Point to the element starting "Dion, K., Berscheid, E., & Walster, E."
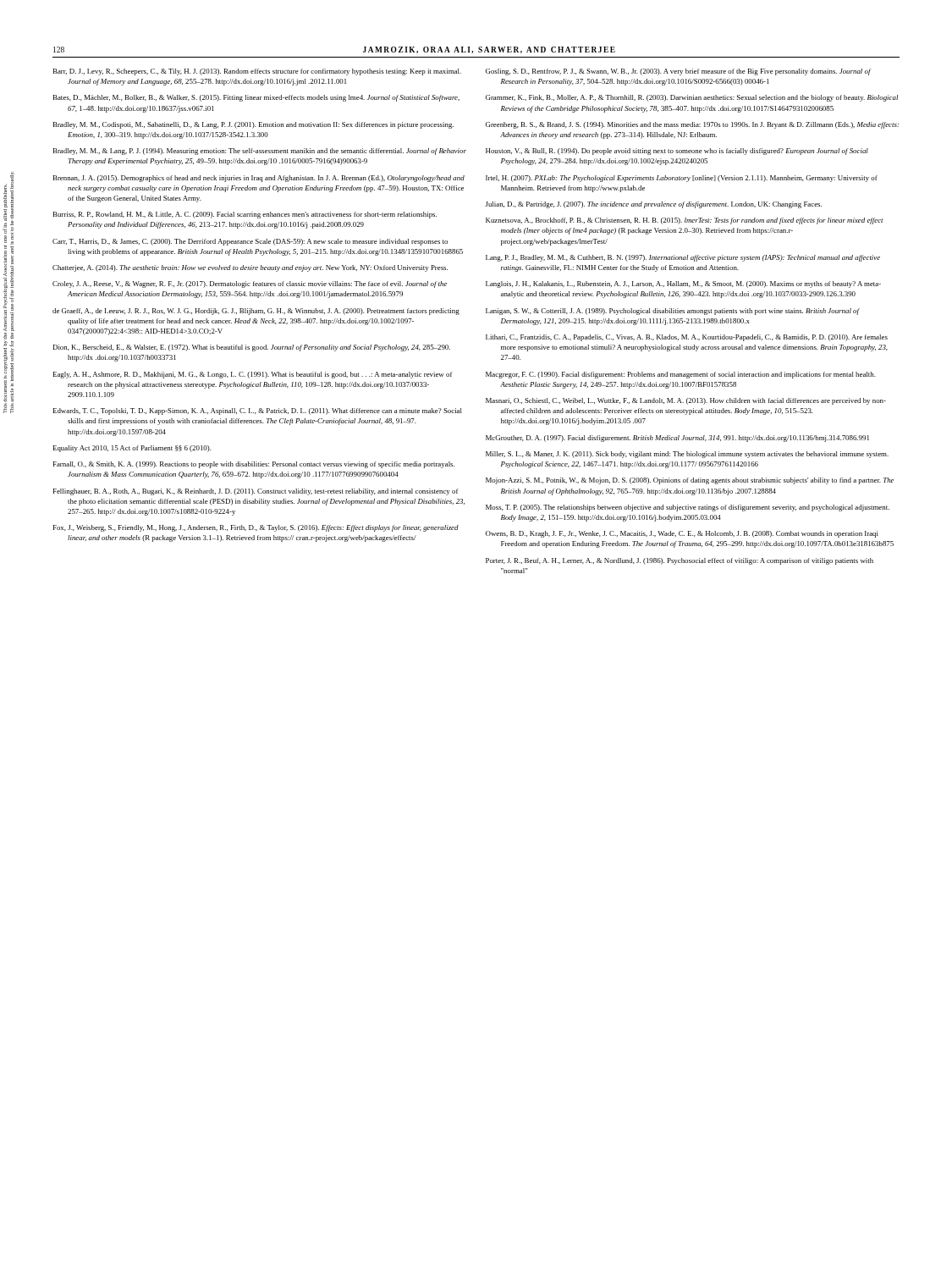952x1270 pixels. [252, 353]
